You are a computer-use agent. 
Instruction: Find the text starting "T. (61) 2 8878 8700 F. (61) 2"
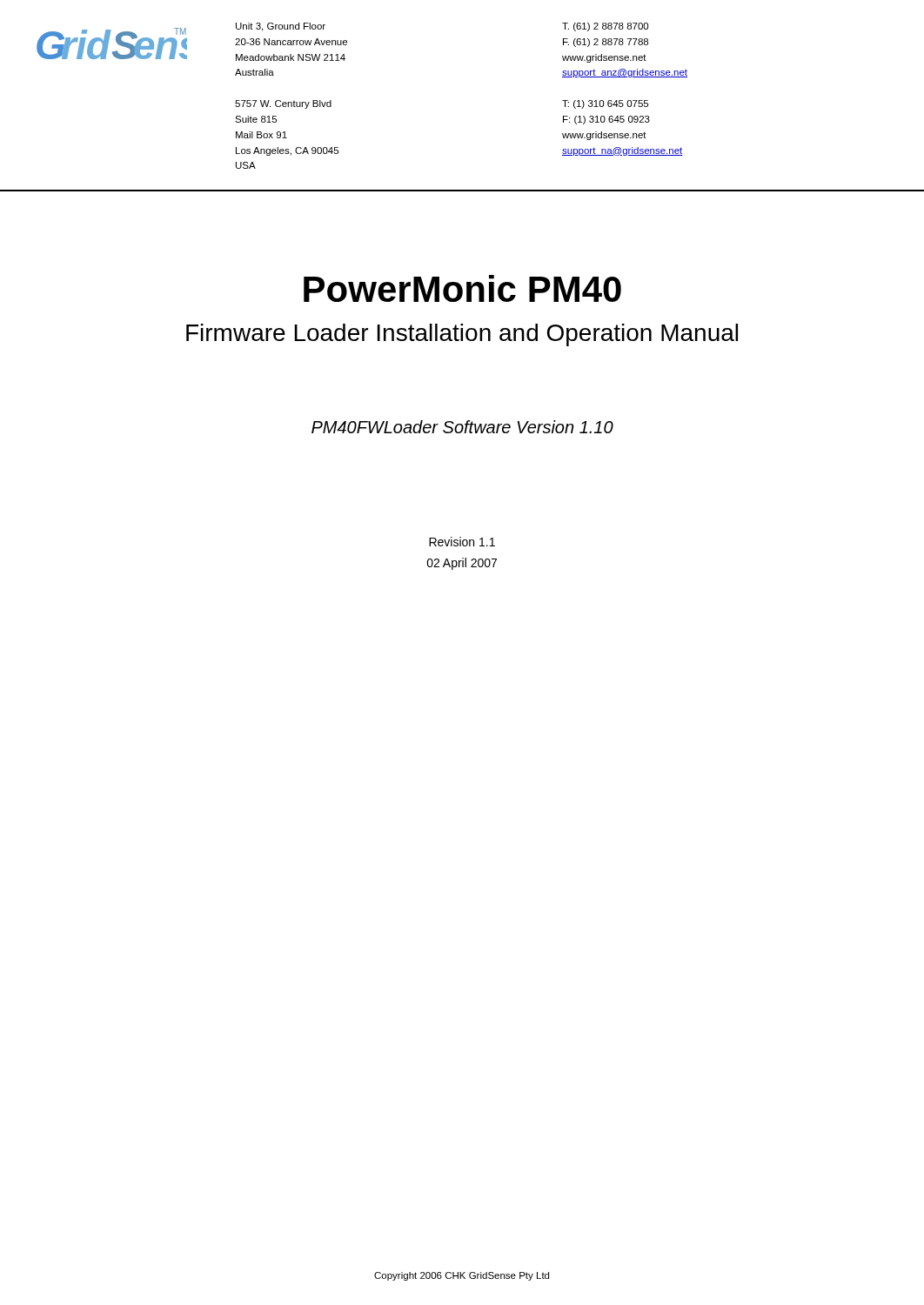[625, 88]
